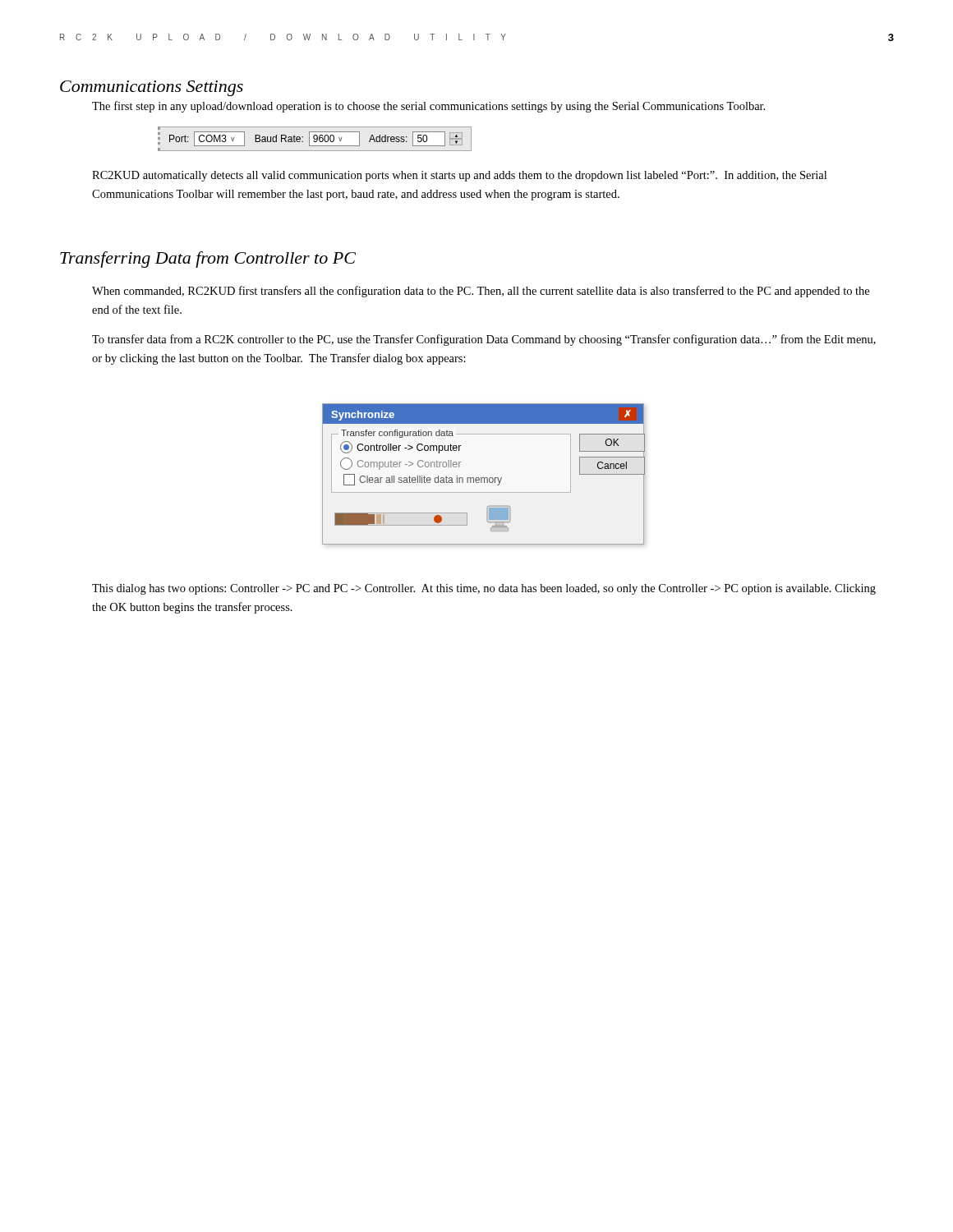
Task: Navigate to the element starting "RC2KUD automatically detects all valid"
Action: tap(460, 185)
